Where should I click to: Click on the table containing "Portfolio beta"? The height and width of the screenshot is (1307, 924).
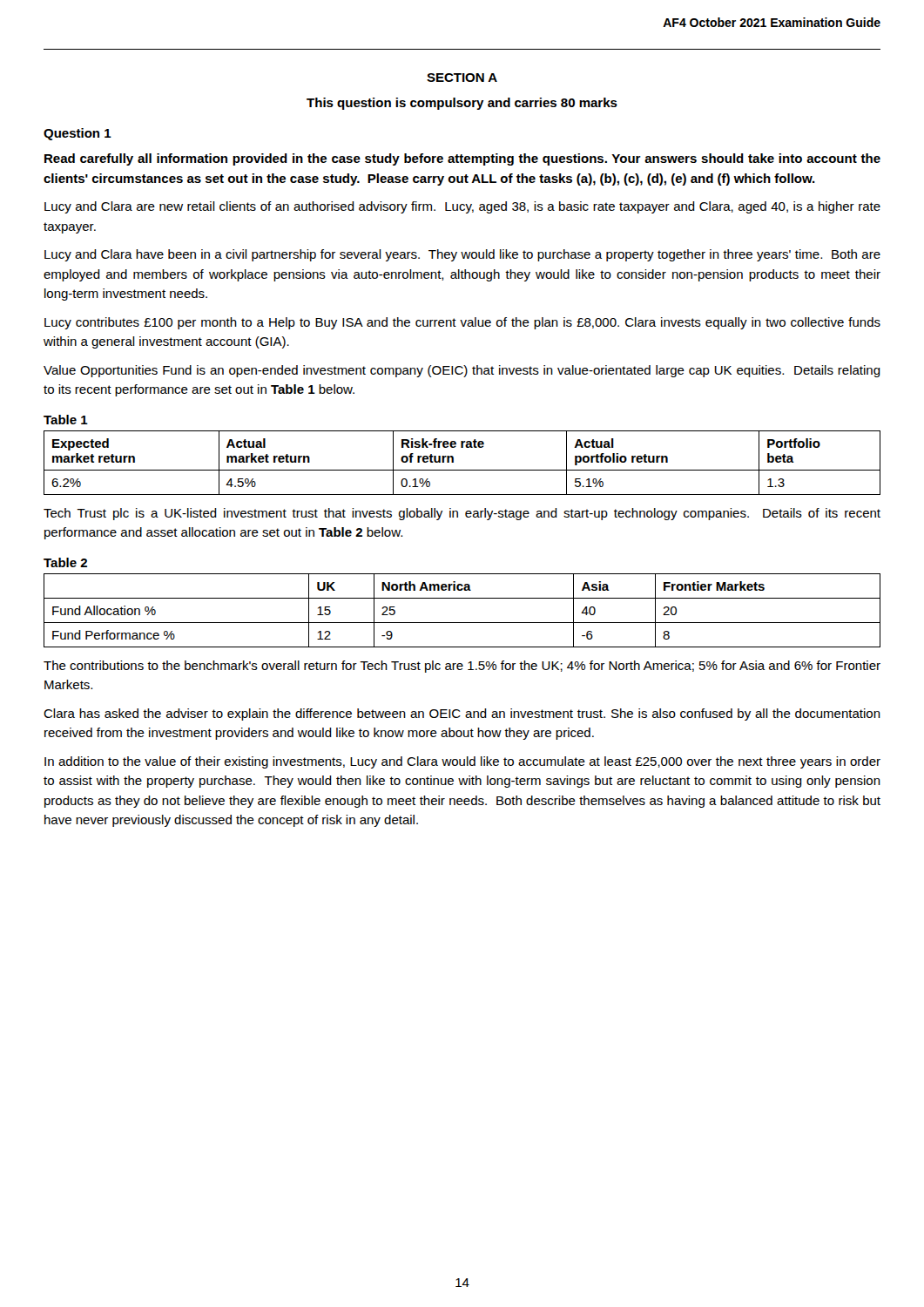462,462
